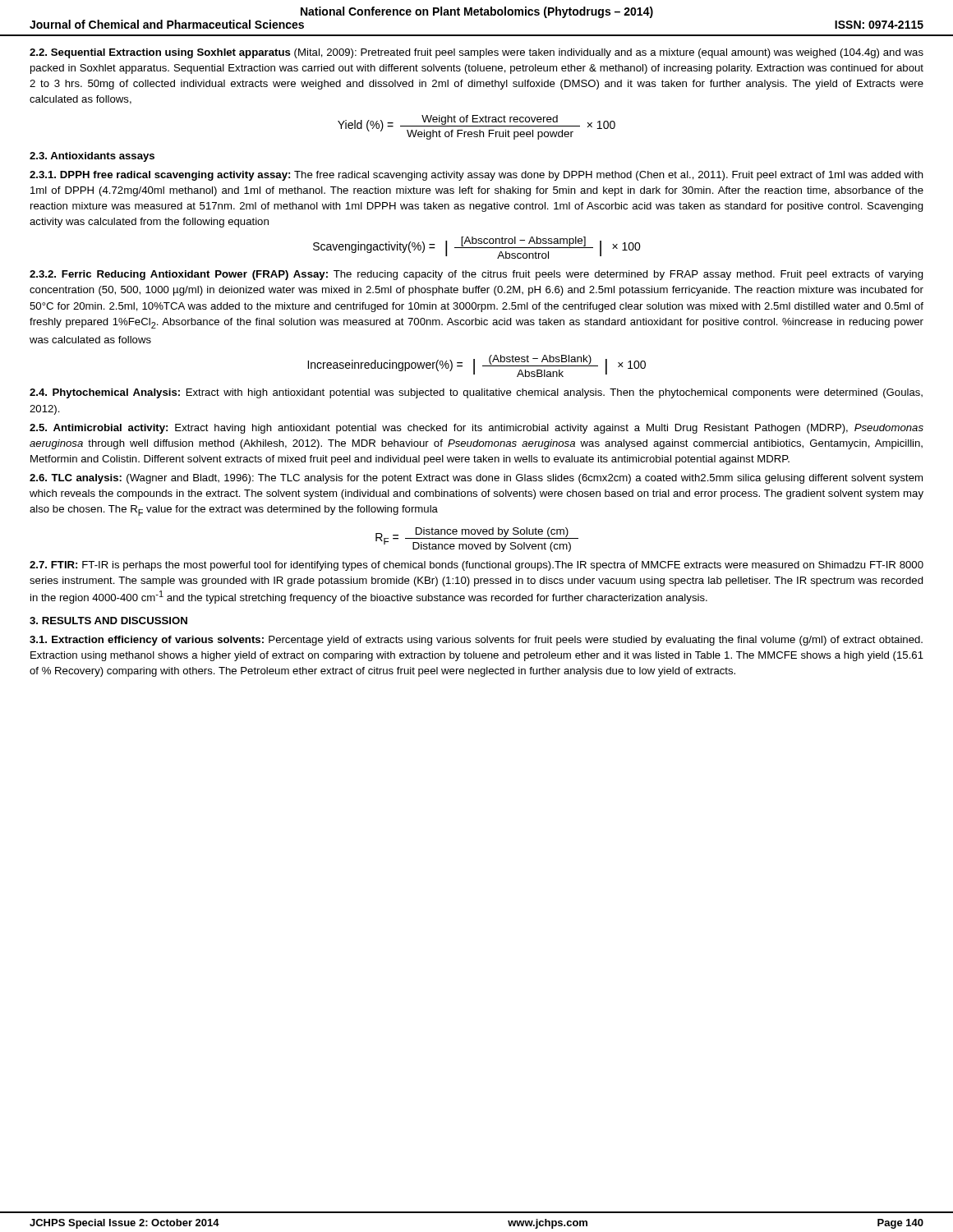Screen dimensions: 1232x953
Task: Where does it say "2.3. Antioxidants assays"?
Action: 92,155
